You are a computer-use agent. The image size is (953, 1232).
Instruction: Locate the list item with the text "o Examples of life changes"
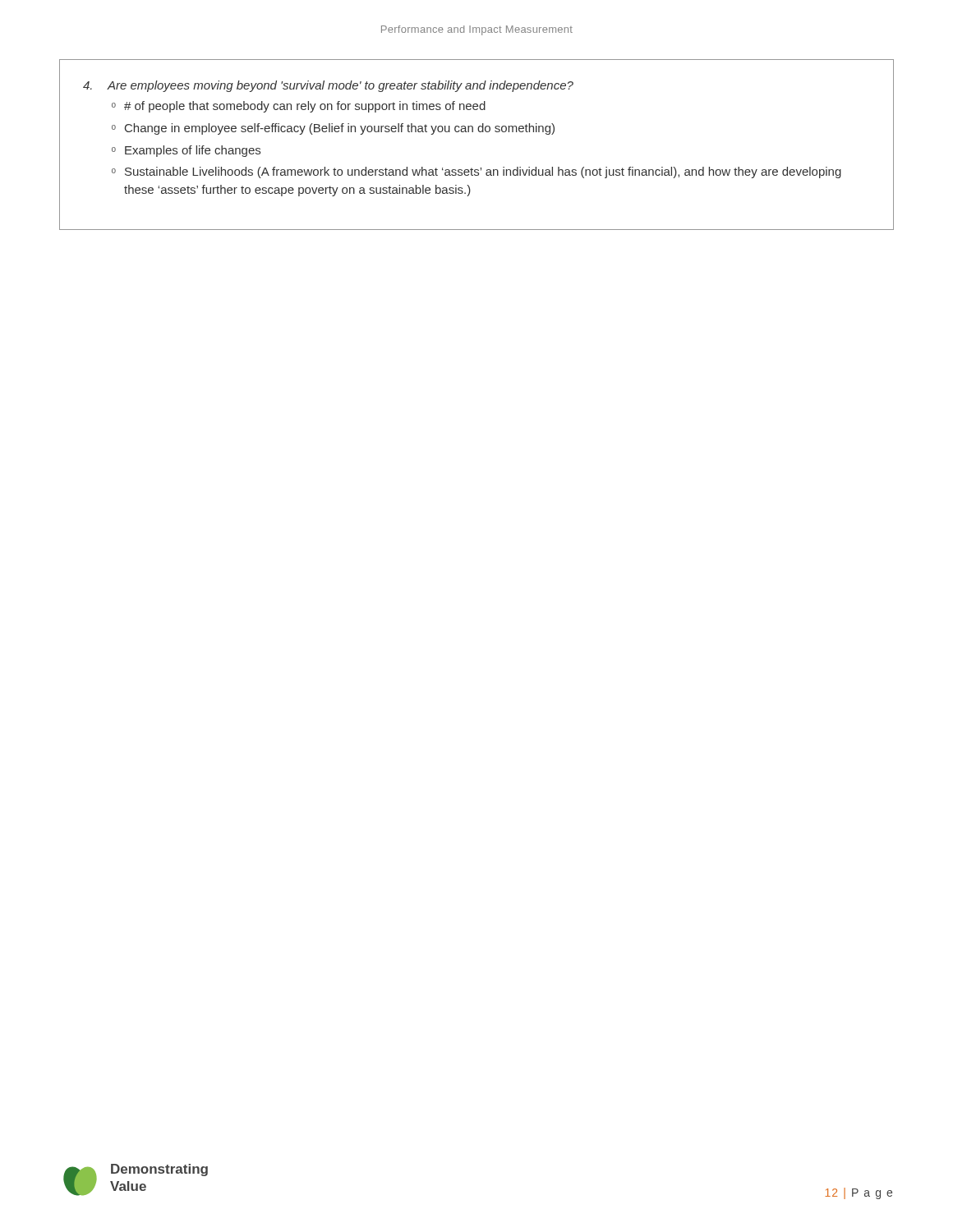tap(186, 151)
